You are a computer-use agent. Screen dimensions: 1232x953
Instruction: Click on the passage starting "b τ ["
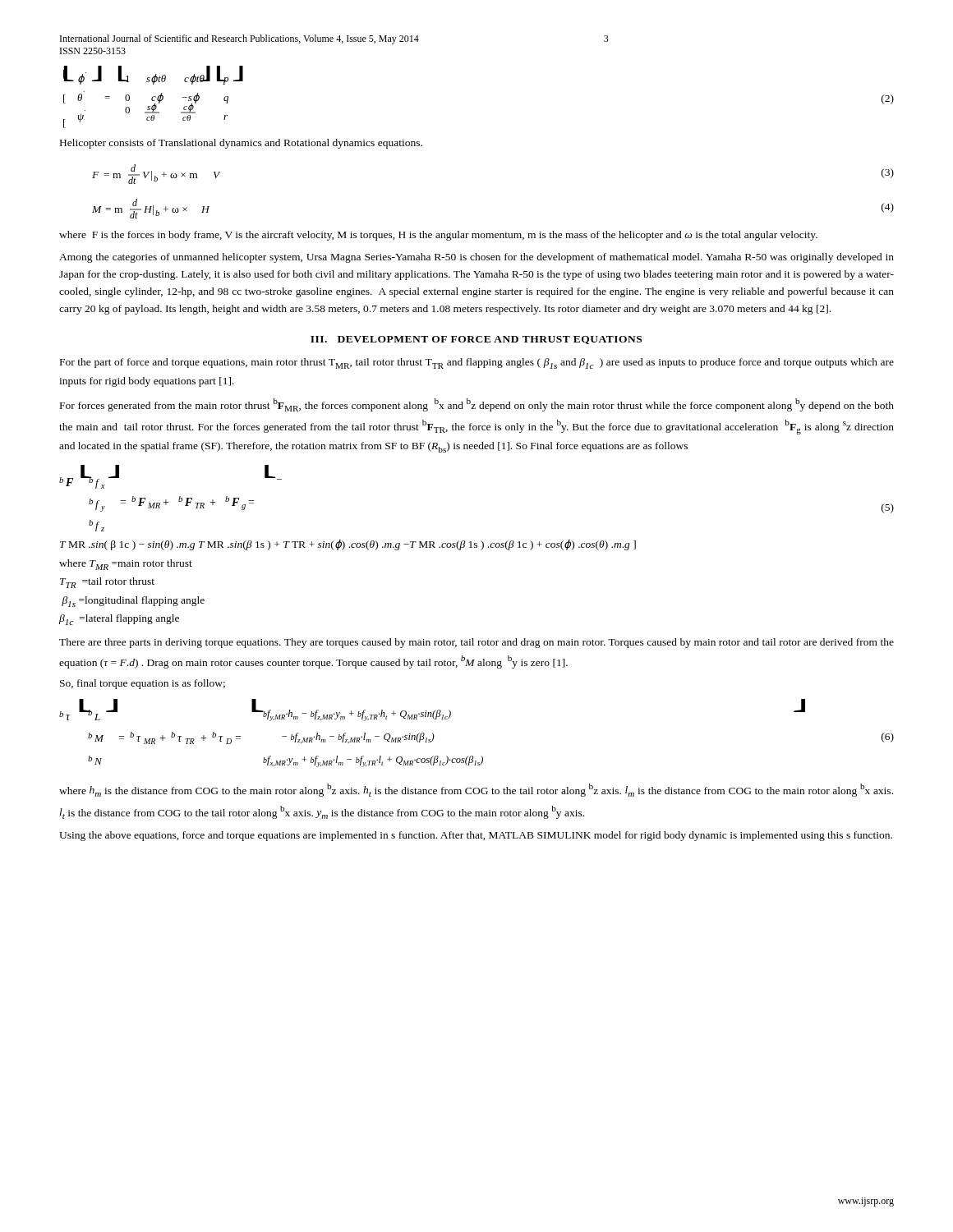tap(432, 710)
